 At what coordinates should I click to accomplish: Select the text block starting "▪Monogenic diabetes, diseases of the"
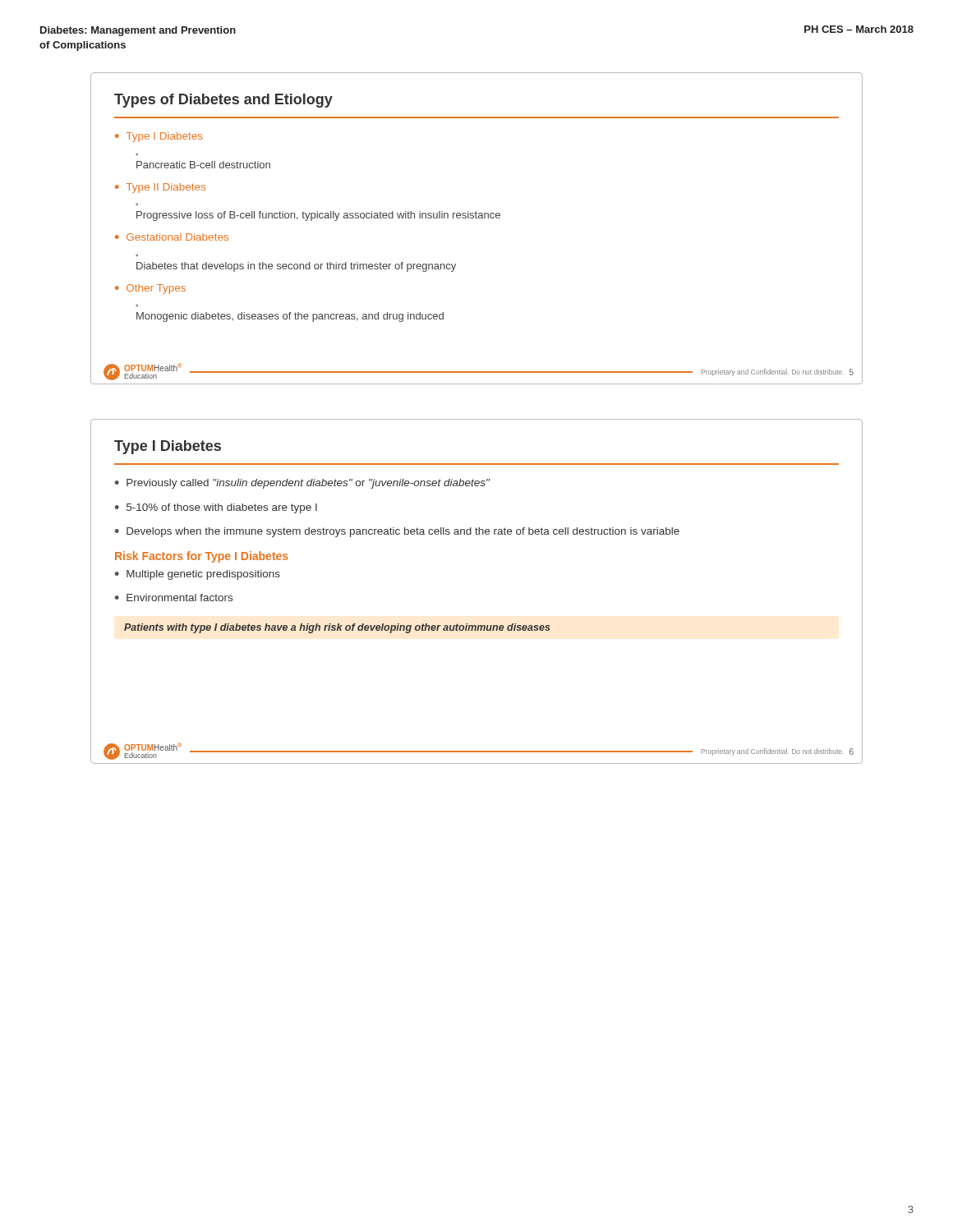point(290,312)
